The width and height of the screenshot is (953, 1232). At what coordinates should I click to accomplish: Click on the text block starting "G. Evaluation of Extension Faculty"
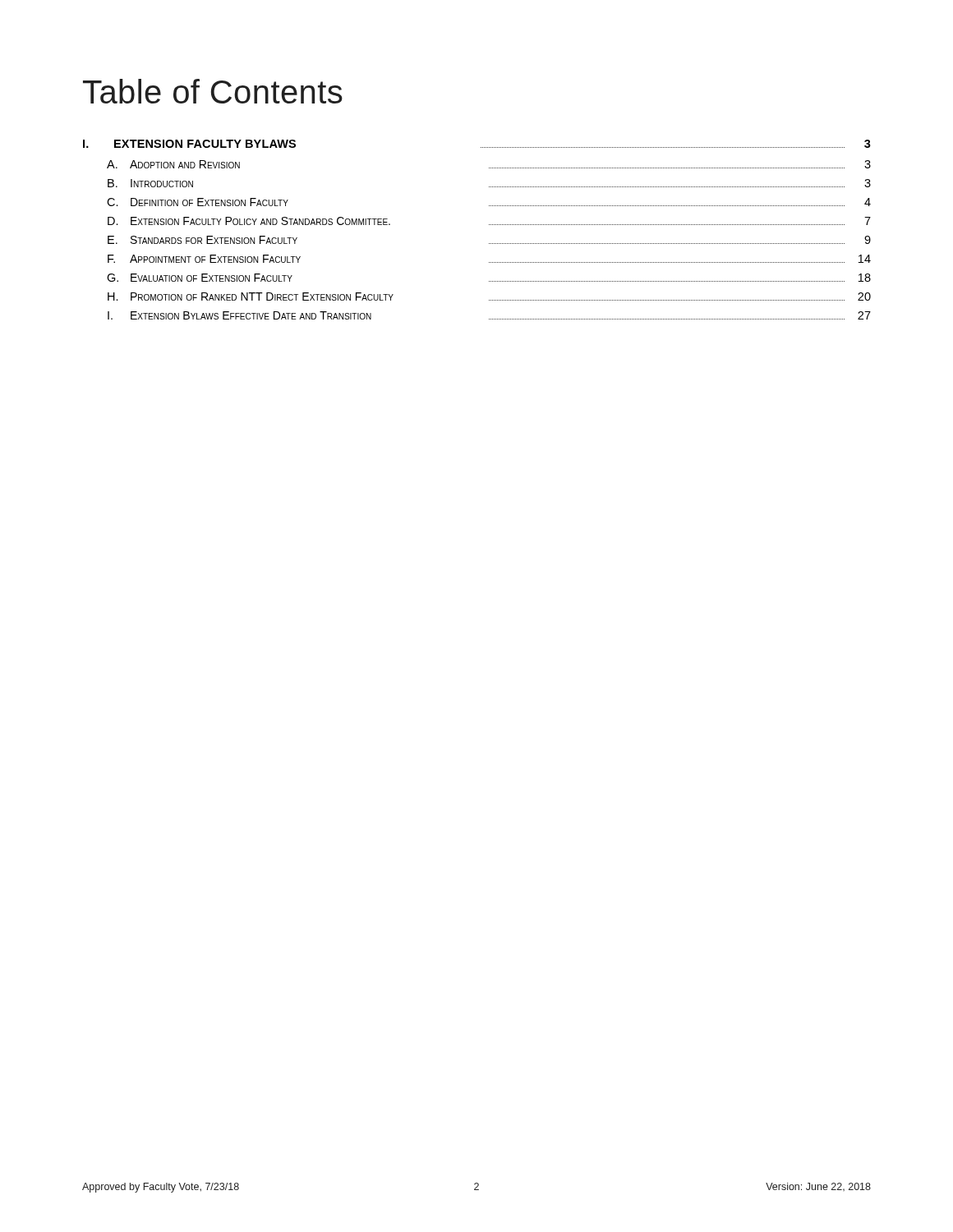(489, 278)
